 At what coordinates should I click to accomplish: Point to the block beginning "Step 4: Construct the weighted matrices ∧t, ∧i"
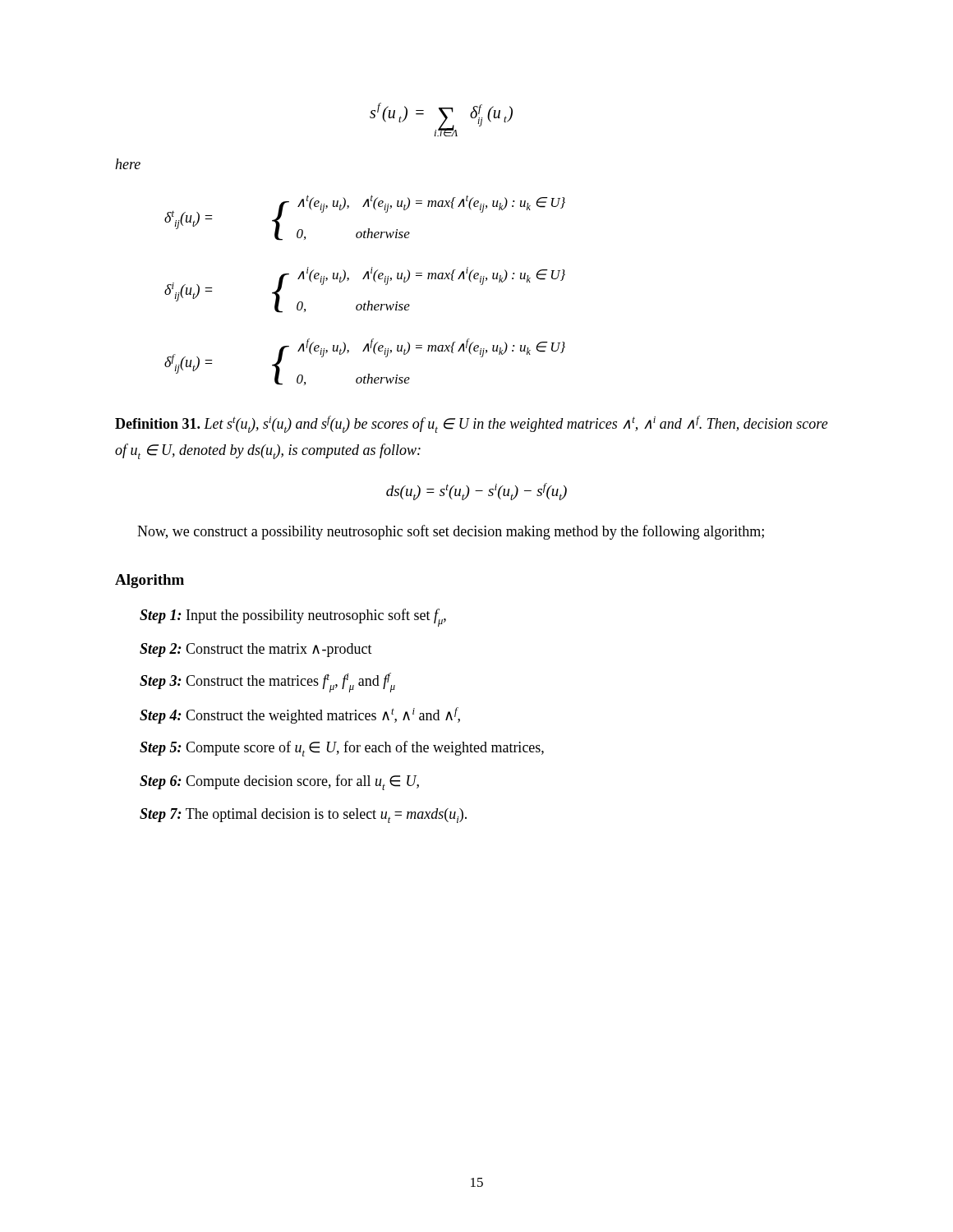coord(300,715)
